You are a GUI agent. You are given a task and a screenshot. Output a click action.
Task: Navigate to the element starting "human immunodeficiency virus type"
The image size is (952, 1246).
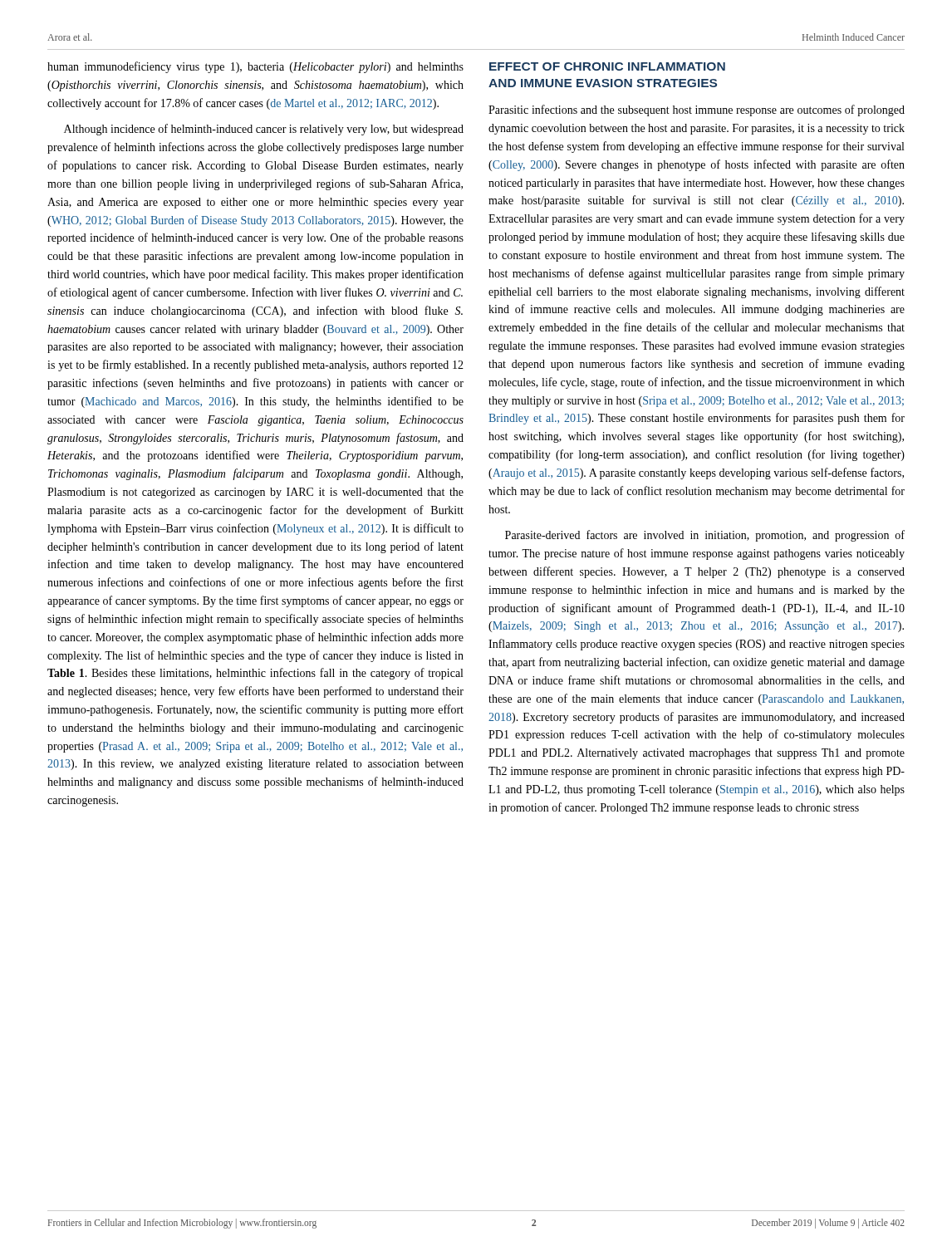pyautogui.click(x=255, y=434)
